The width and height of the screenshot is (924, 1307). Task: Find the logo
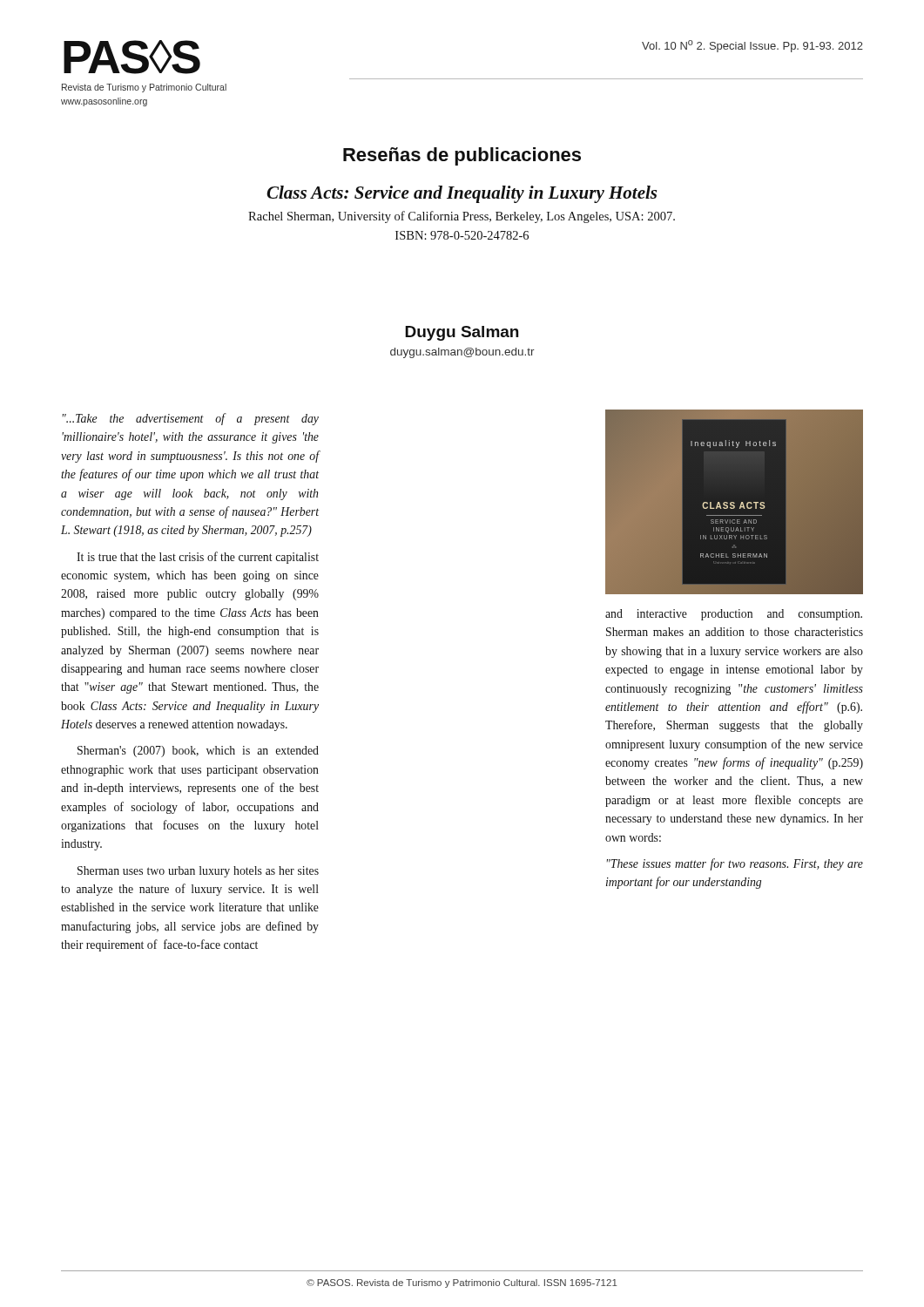[x=148, y=70]
